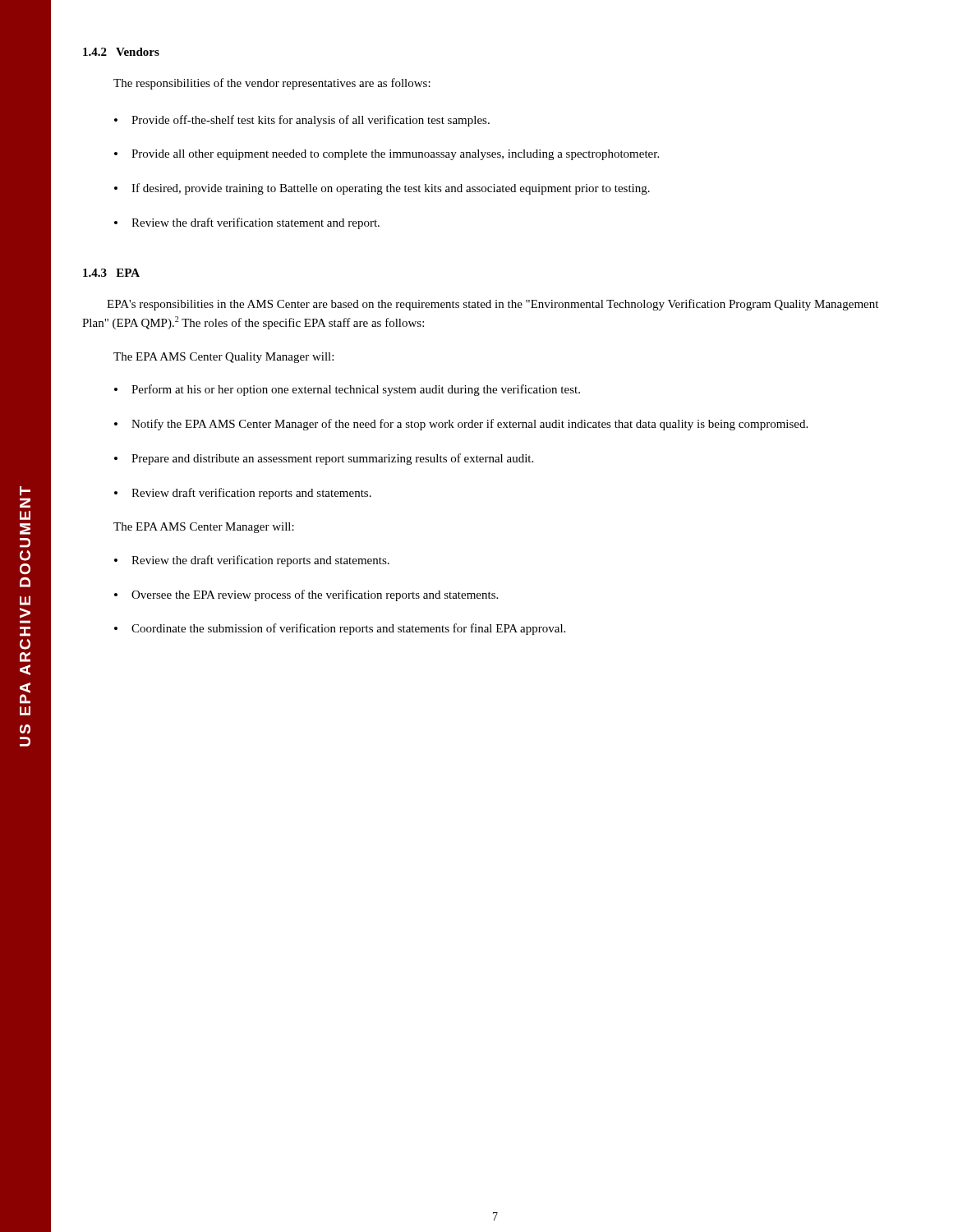Point to the passage starting "• Provide off-the-shelf test kits"
The height and width of the screenshot is (1232, 953).
pyautogui.click(x=302, y=121)
